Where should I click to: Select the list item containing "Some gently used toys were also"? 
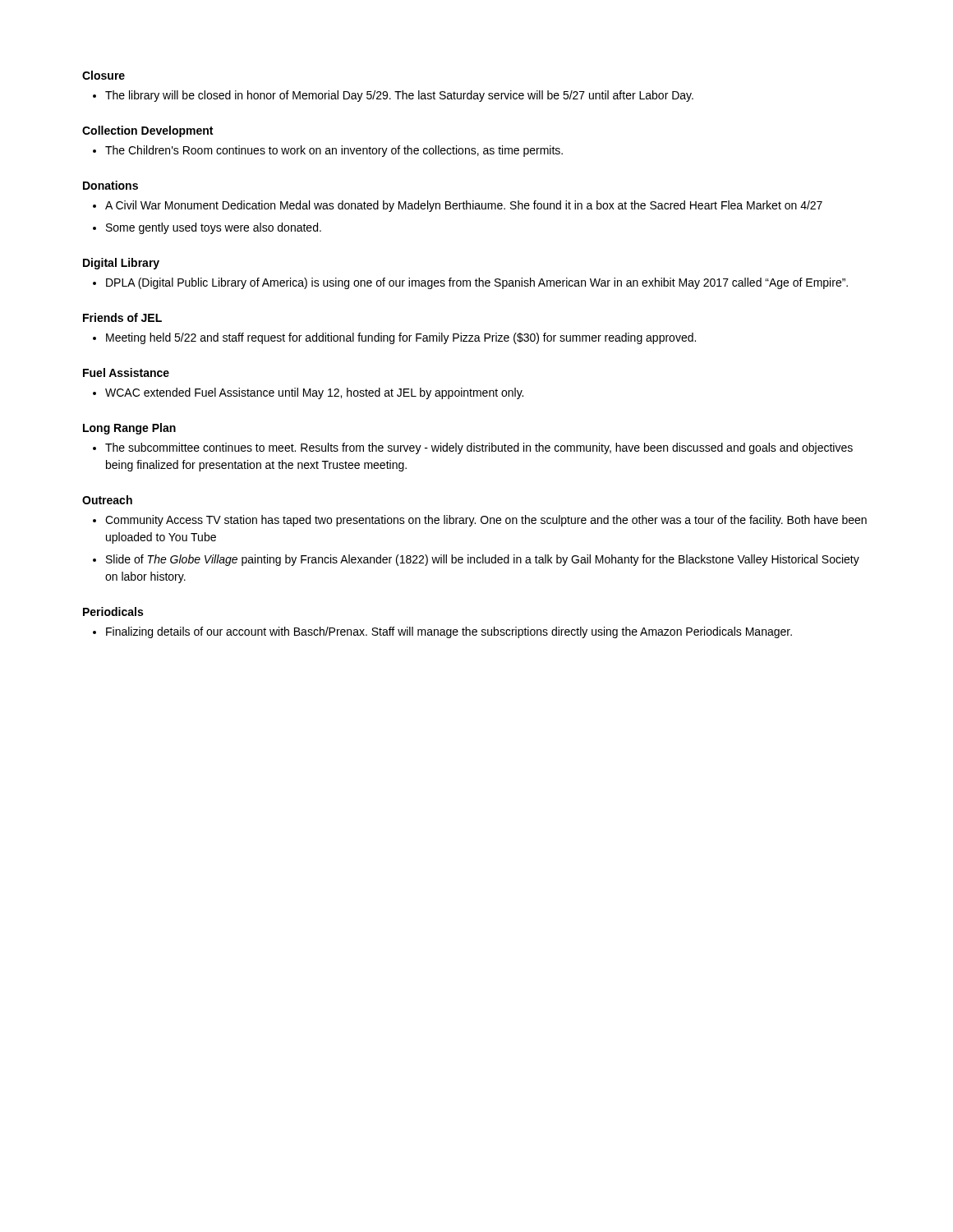point(214,227)
